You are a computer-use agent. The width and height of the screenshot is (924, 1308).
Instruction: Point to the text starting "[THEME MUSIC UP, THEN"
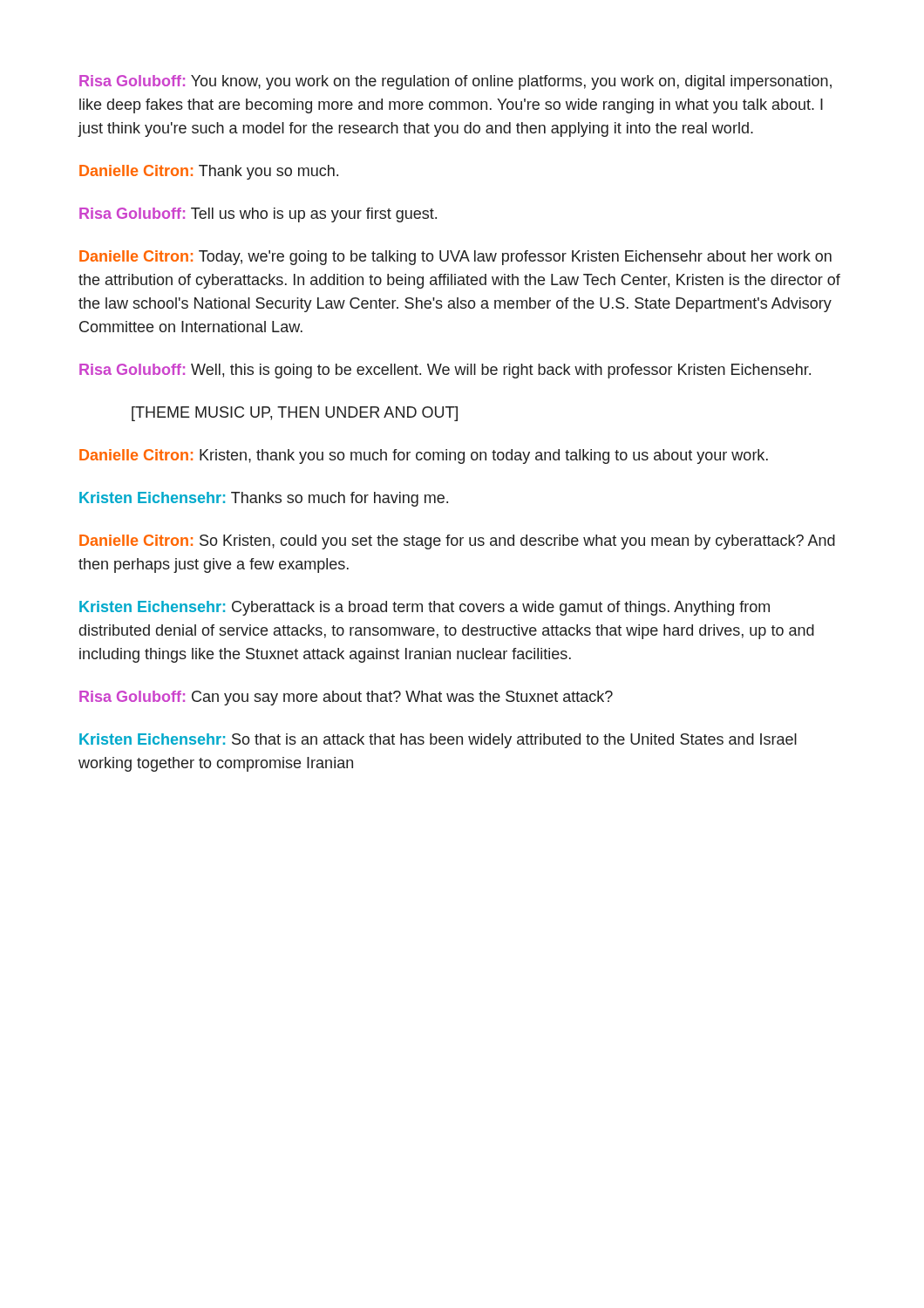(x=295, y=412)
